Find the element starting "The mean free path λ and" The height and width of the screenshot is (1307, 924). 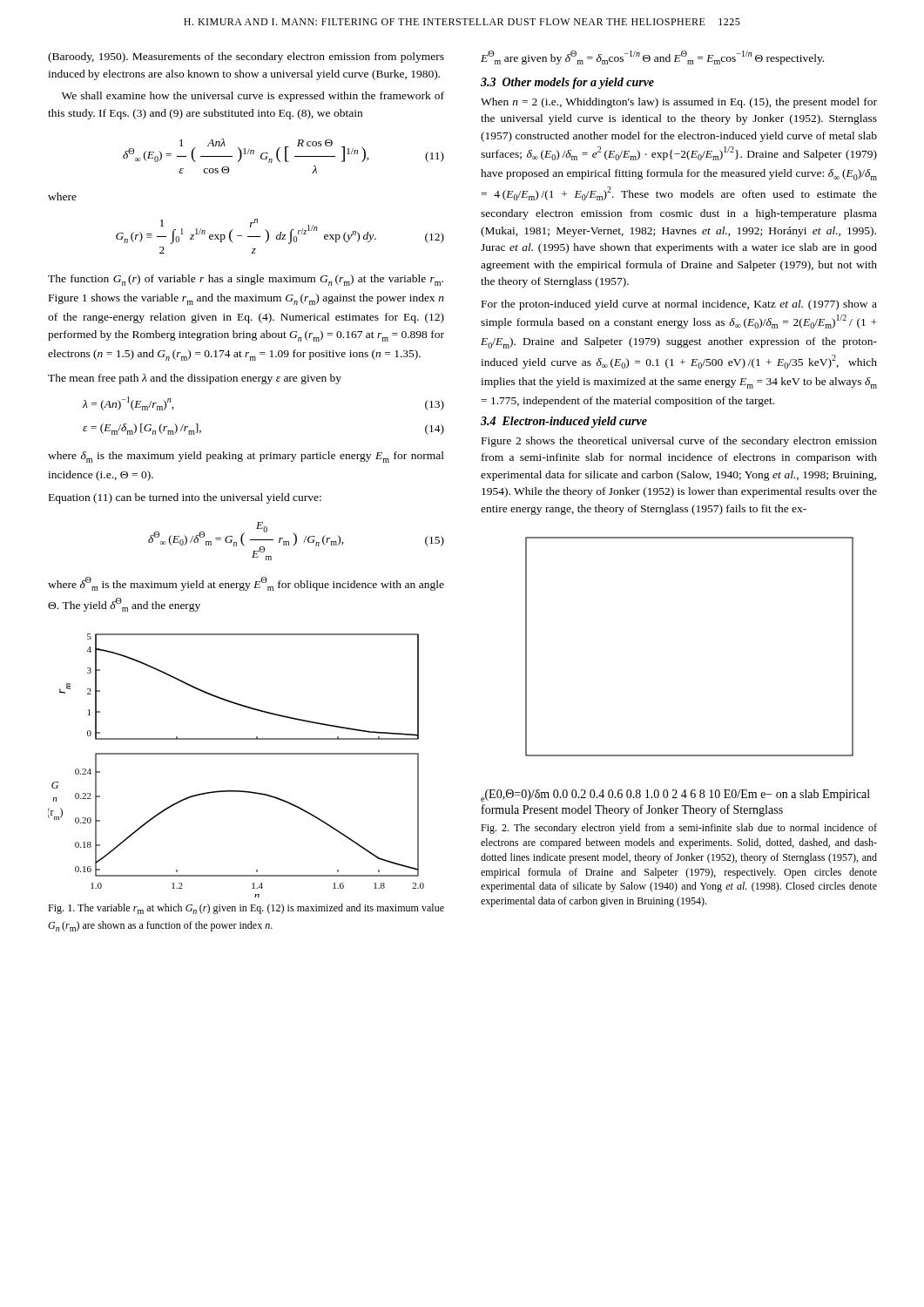(x=195, y=378)
